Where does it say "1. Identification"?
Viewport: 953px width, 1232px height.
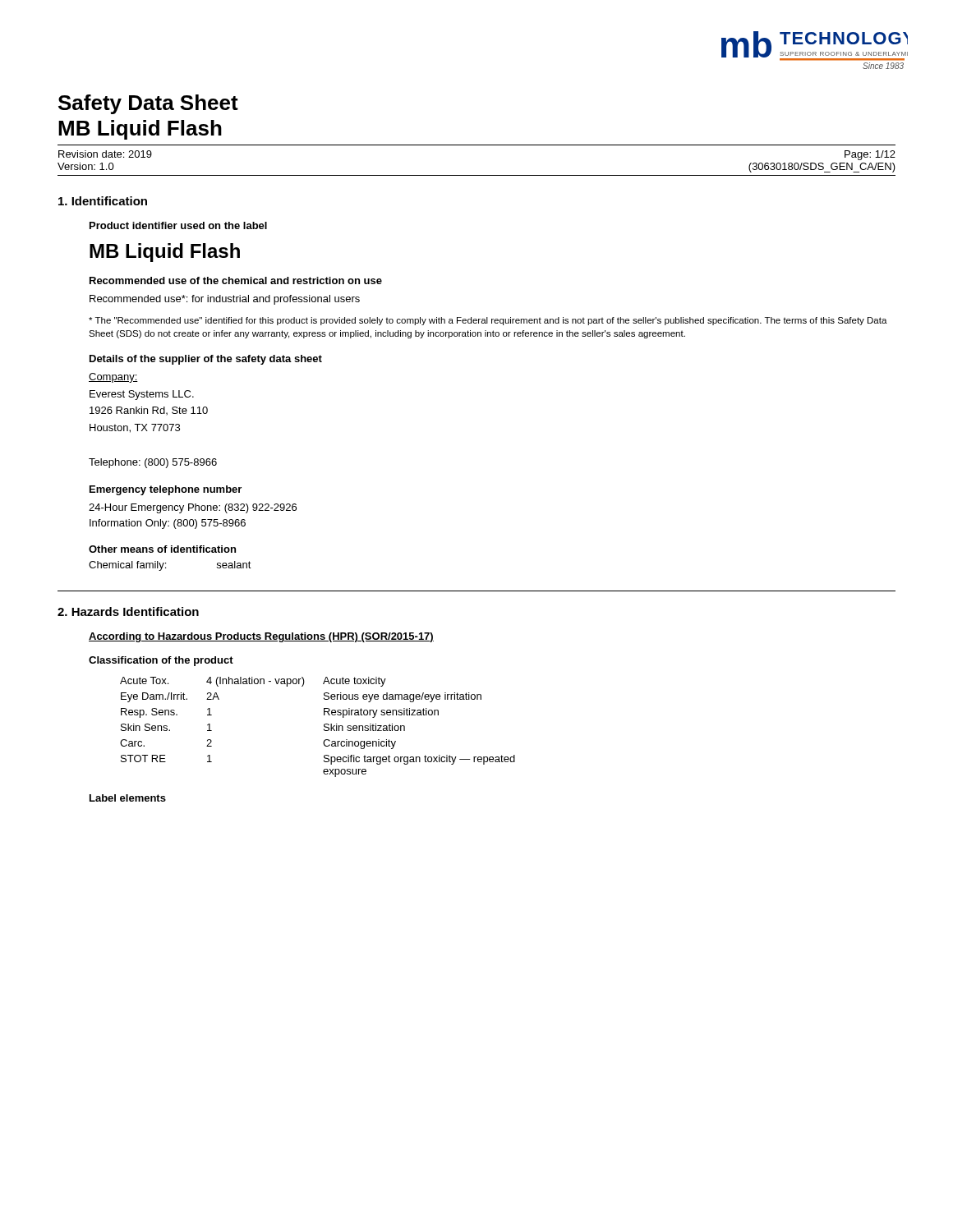[103, 201]
